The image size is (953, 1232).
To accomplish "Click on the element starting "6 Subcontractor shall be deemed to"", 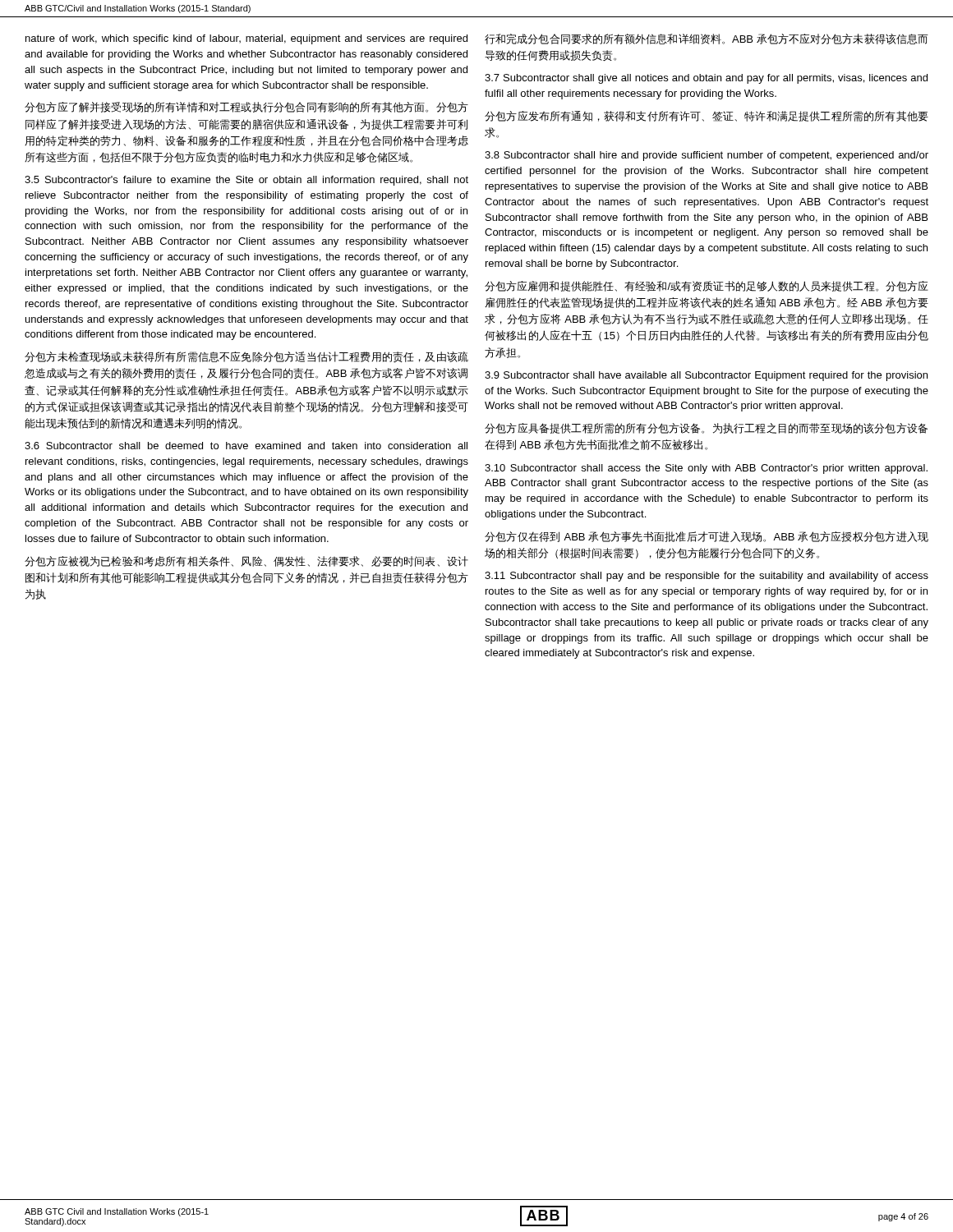I will click(x=246, y=492).
